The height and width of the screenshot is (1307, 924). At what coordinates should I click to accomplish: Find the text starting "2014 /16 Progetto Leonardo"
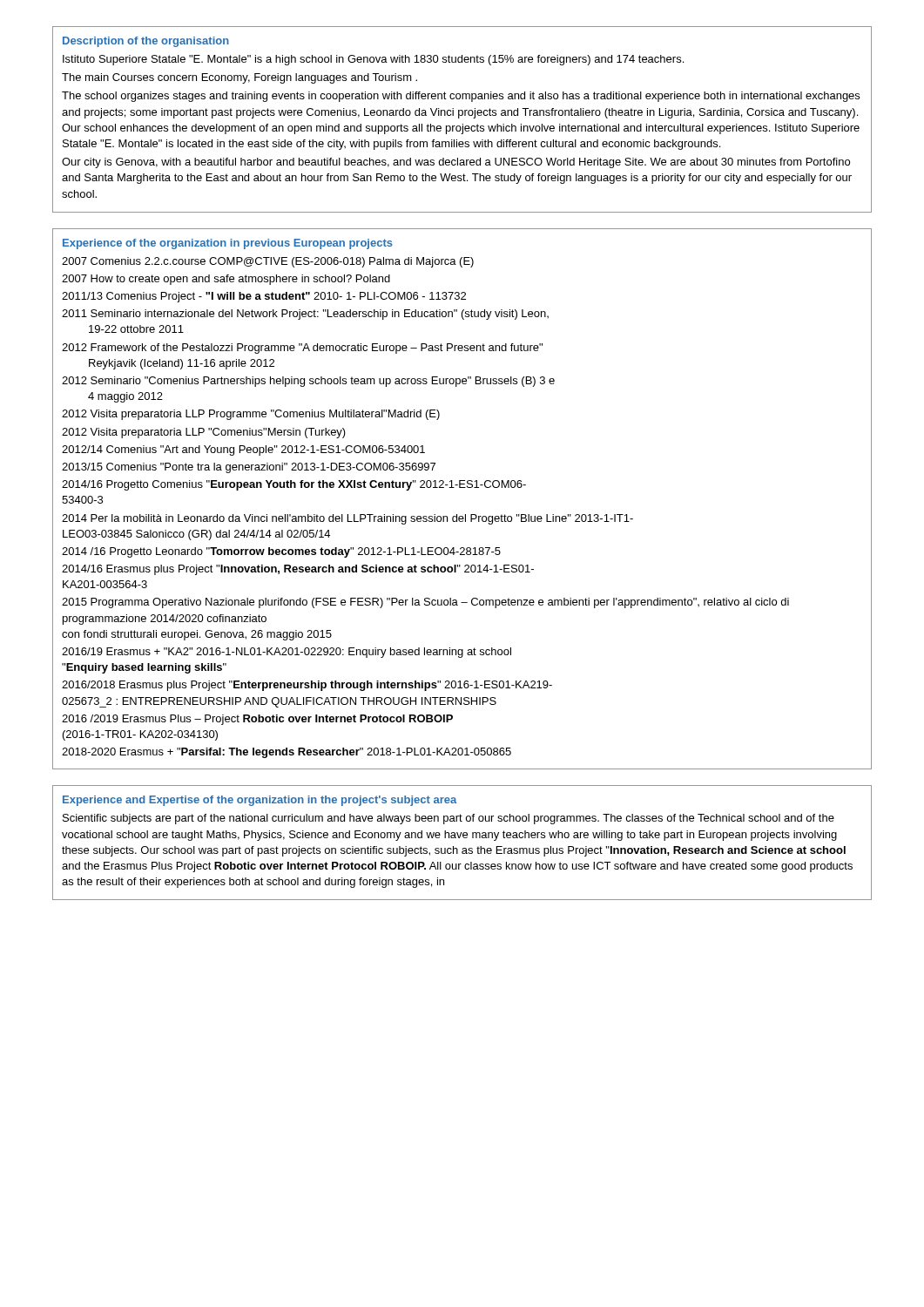(x=281, y=551)
